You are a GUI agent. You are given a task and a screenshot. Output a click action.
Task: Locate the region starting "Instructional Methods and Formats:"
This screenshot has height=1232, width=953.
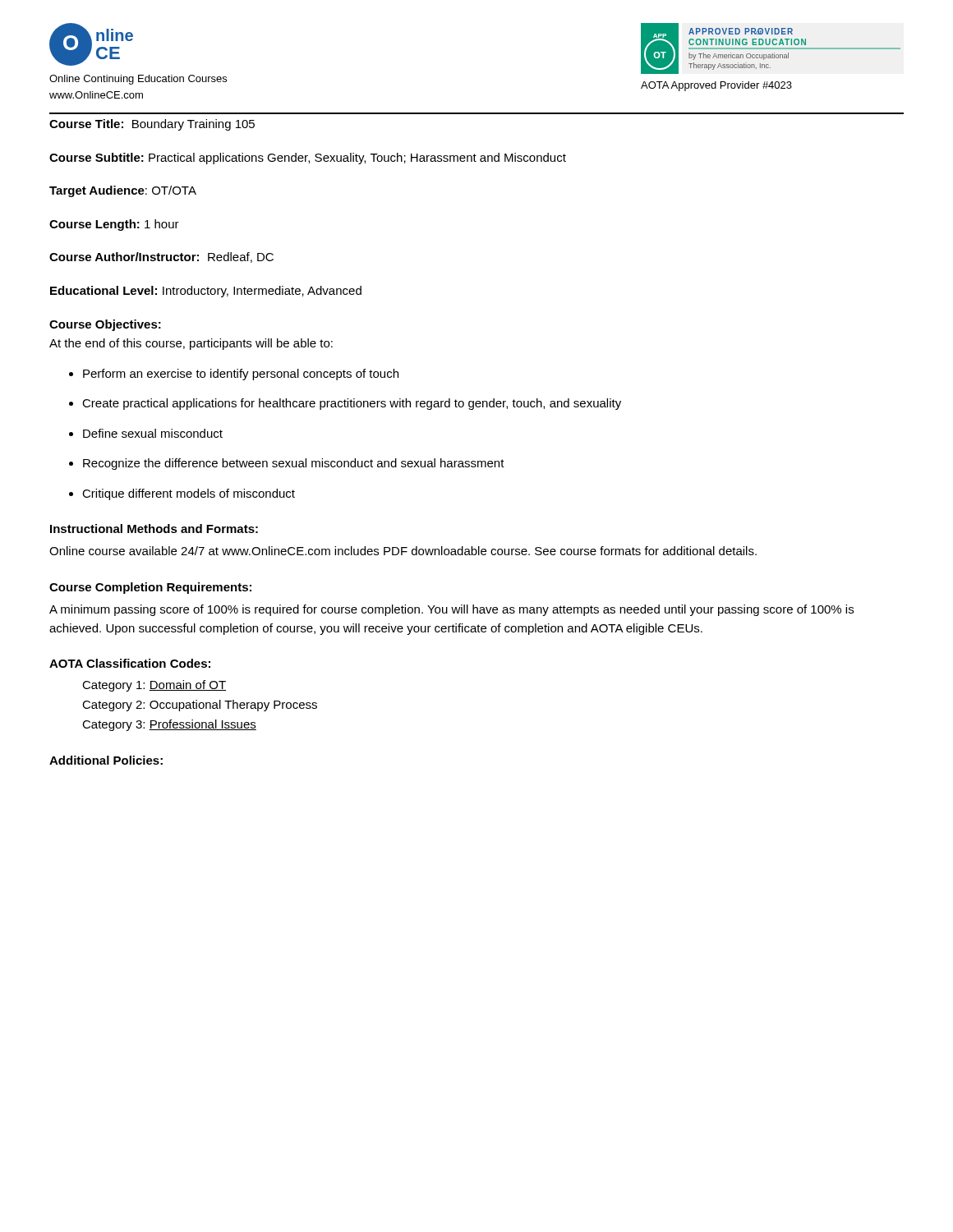[x=154, y=529]
